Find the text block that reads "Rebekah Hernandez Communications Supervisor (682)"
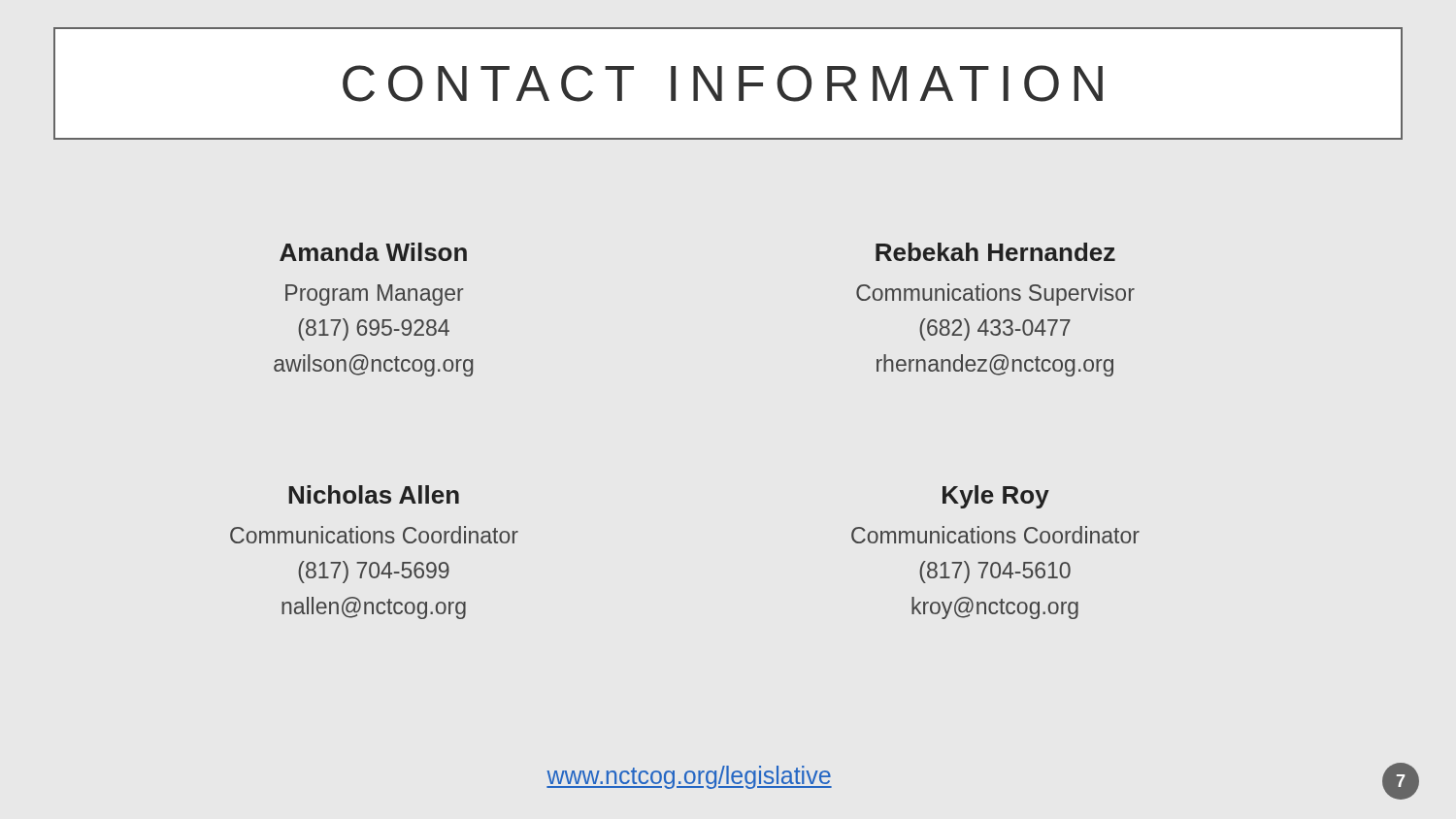 [995, 308]
